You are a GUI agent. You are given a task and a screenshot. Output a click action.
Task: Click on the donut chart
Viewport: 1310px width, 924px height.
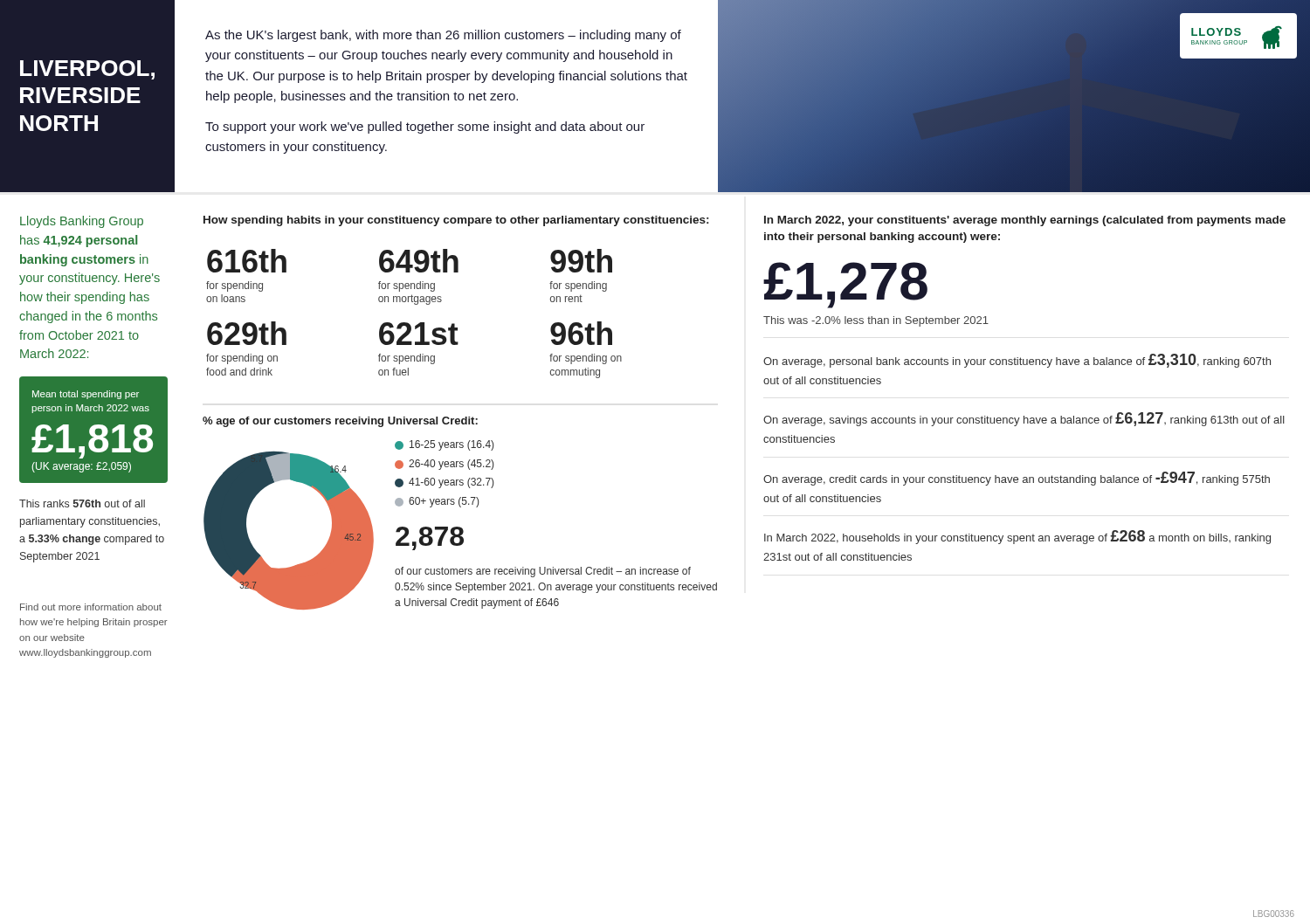tap(290, 525)
